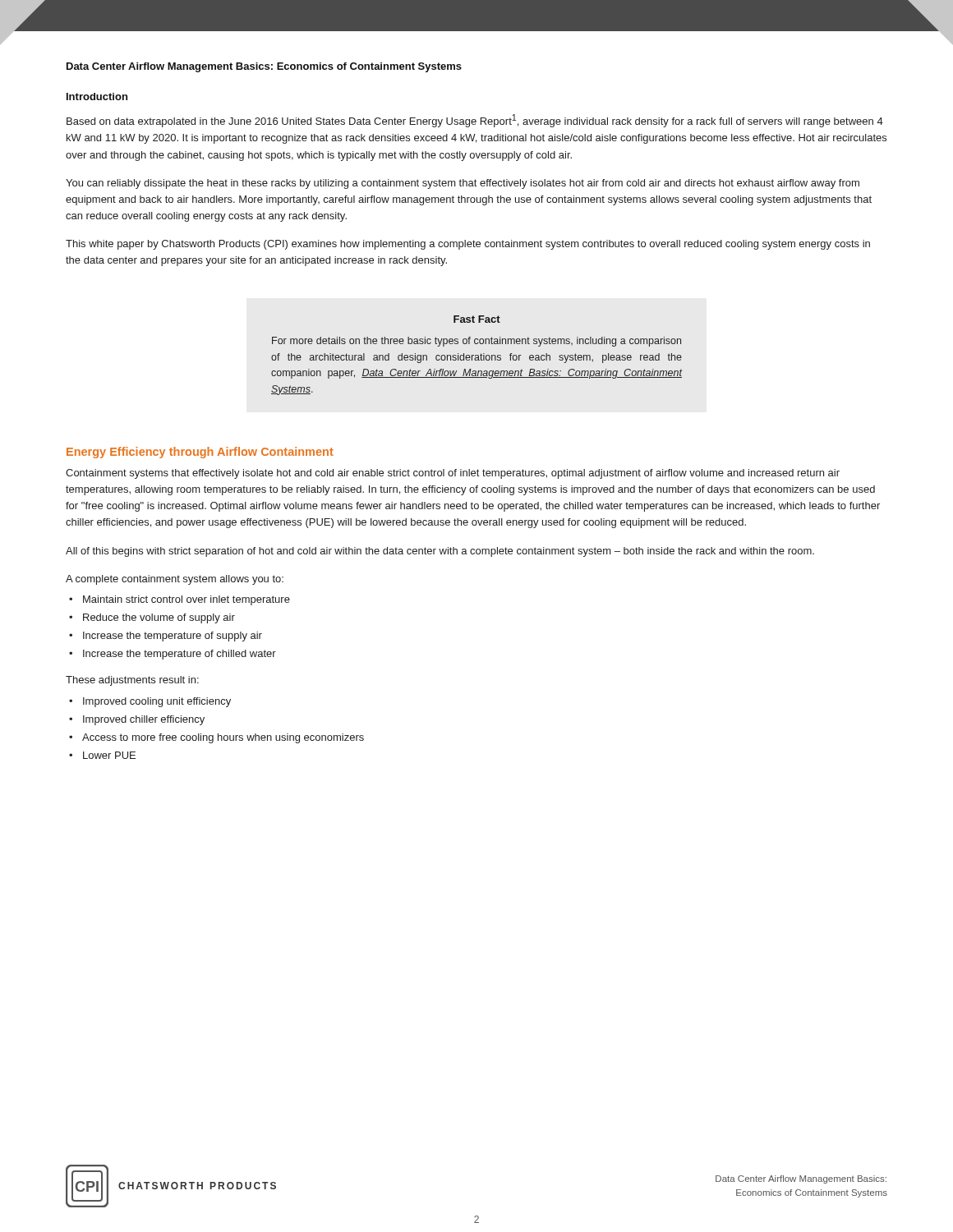Find the region starting "This white paper by Chatsworth Products (CPI)"
The width and height of the screenshot is (953, 1232).
468,252
